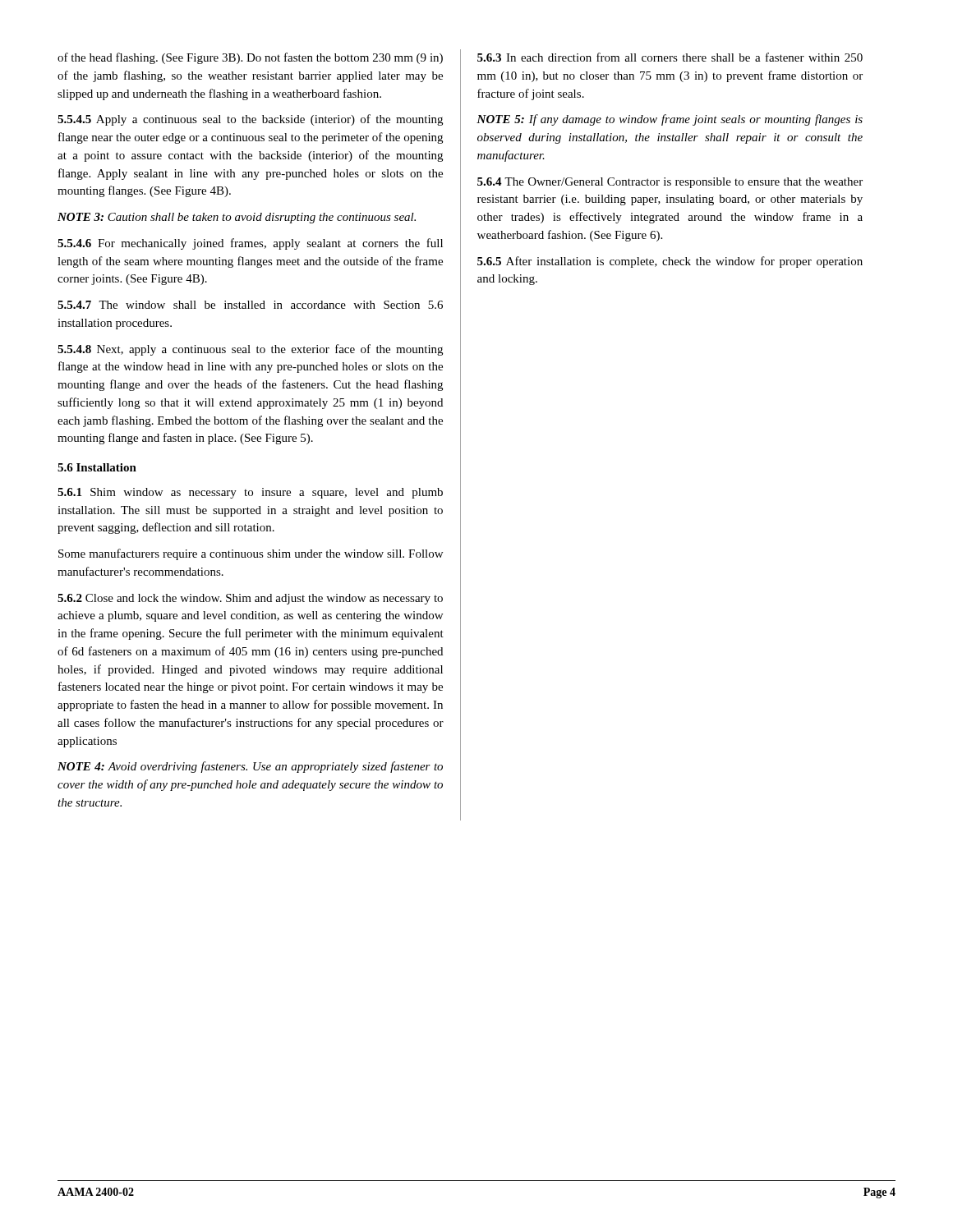
Task: Select the element starting "6.5 After installation is complete, check the window"
Action: (670, 270)
